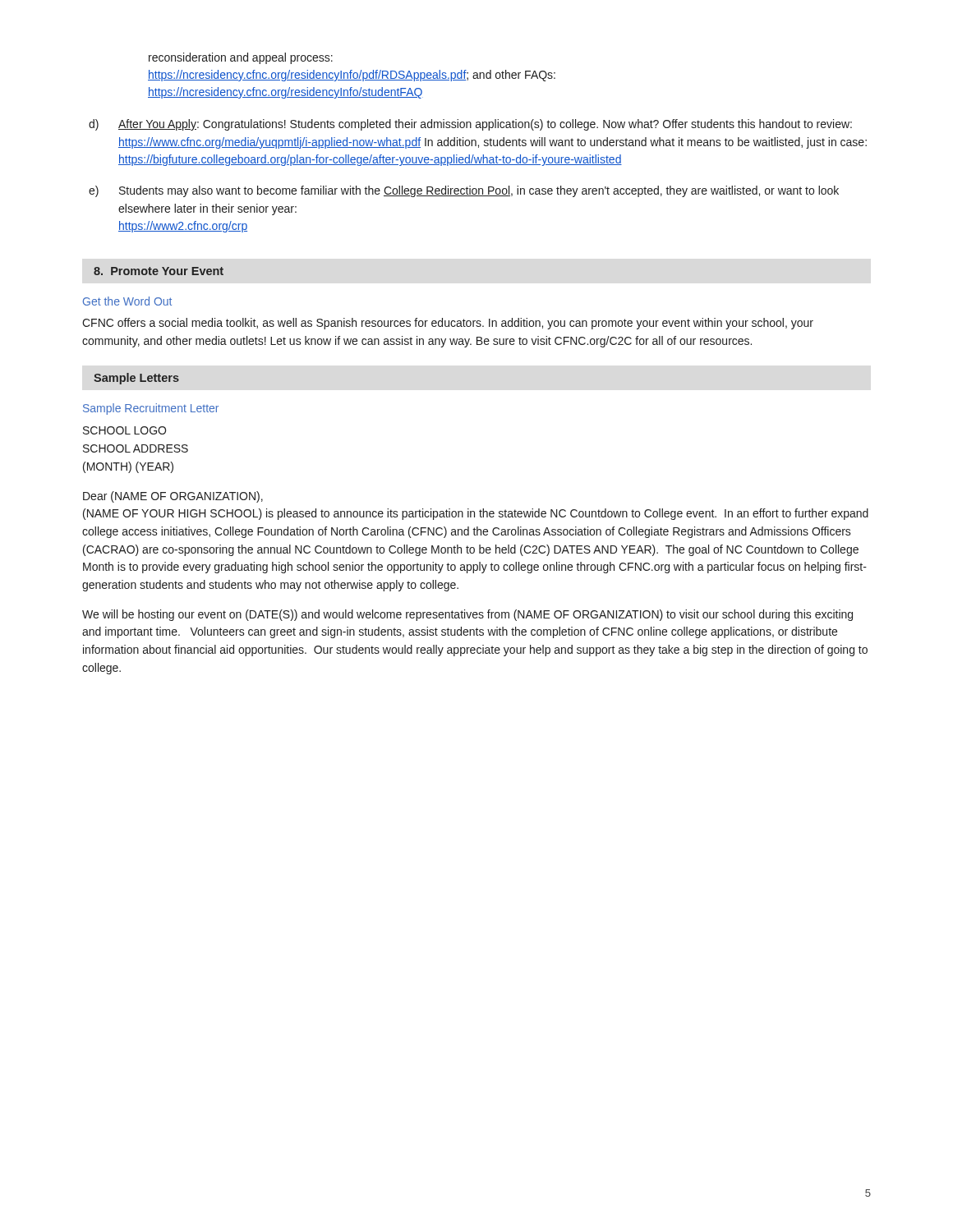953x1232 pixels.
Task: Find the text starting "Get the Word Out"
Action: (127, 302)
